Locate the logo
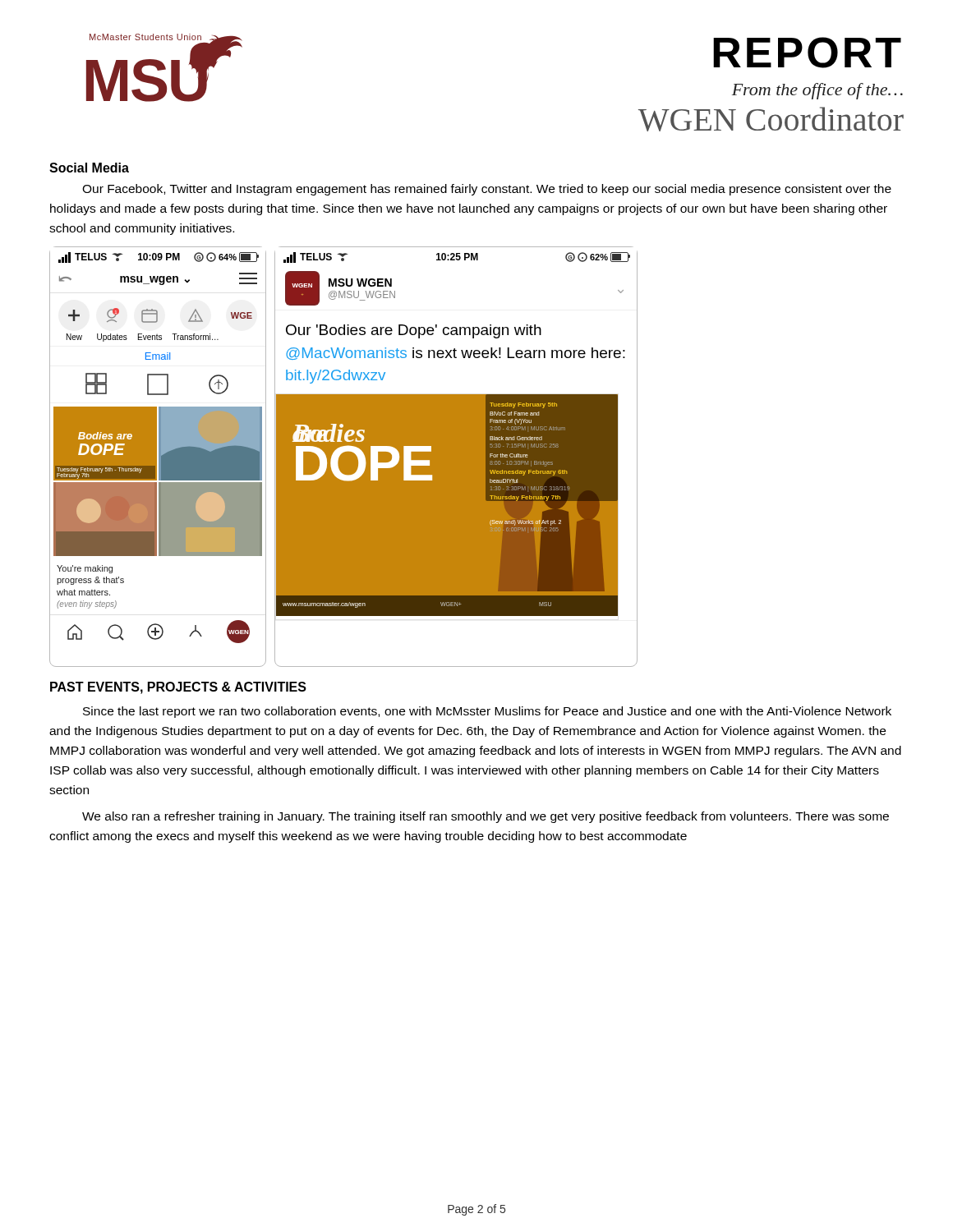953x1232 pixels. coord(144,74)
